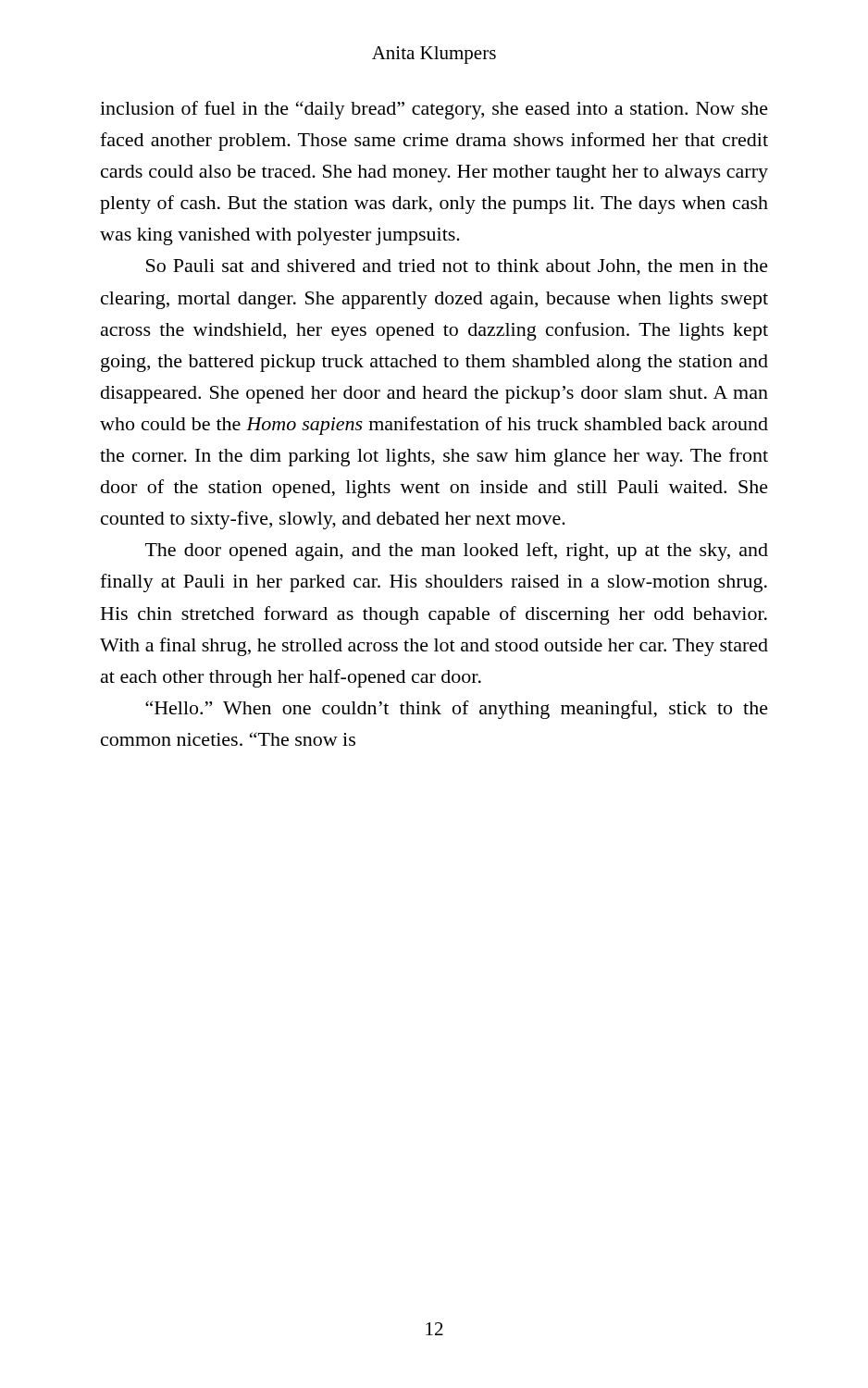Point to the block beginning "“Hello.” When one couldn’t think of anything"
The width and height of the screenshot is (868, 1388).
(434, 723)
